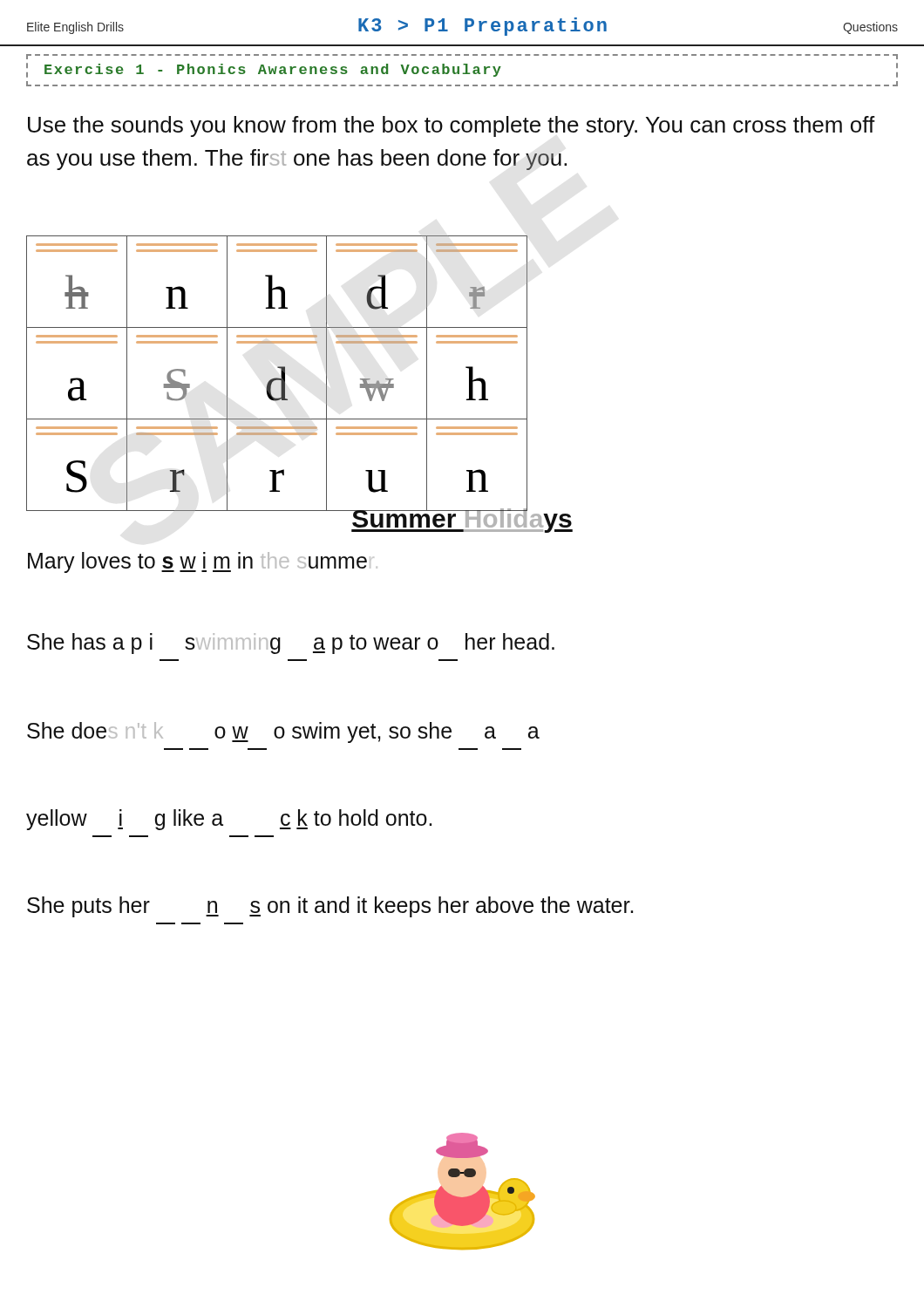Where is the passage that starts "yellow i g like"?

click(230, 819)
